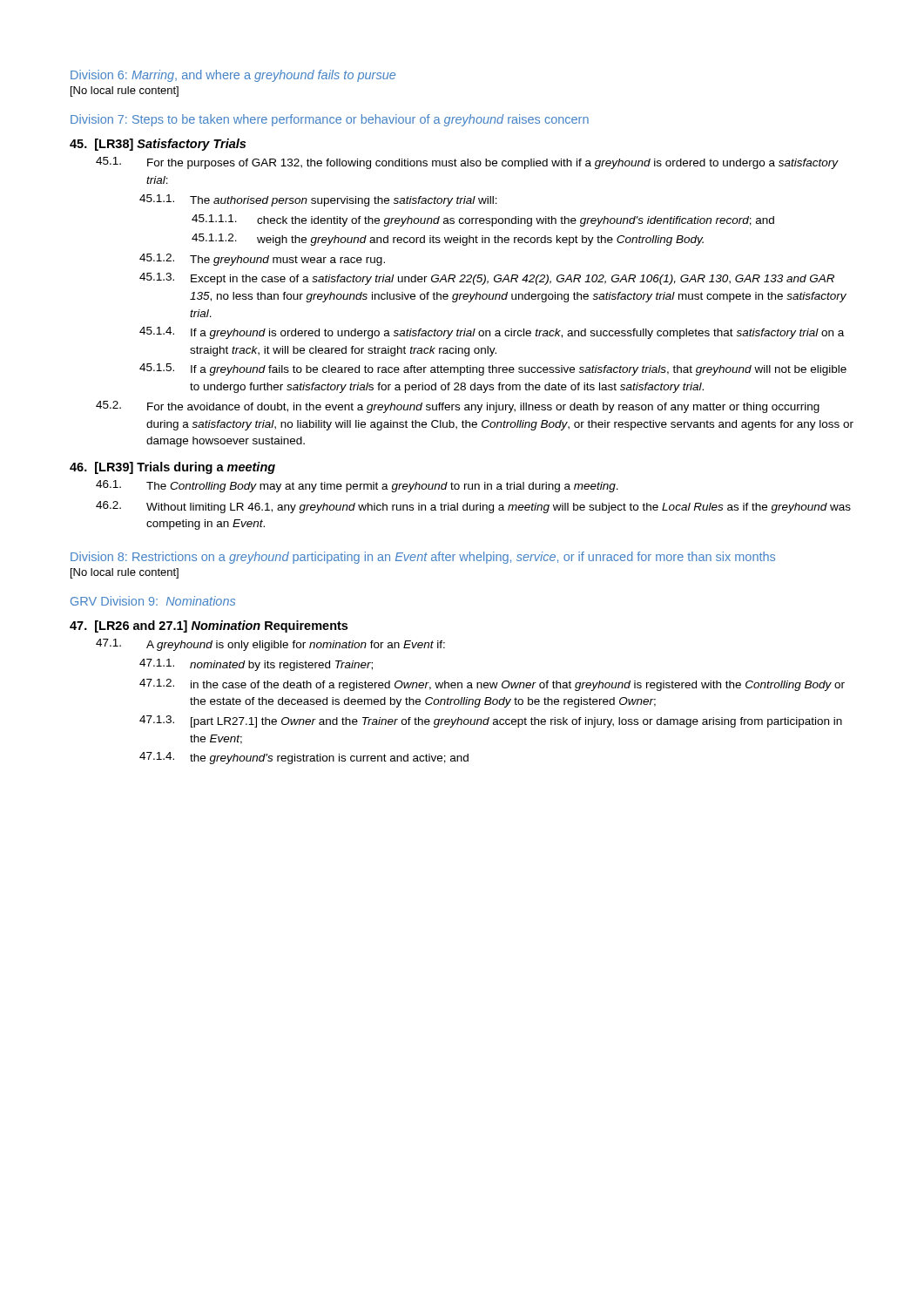This screenshot has height=1307, width=924.
Task: Where is the passage that starts "46.2. Without limiting LR"?
Action: [475, 515]
